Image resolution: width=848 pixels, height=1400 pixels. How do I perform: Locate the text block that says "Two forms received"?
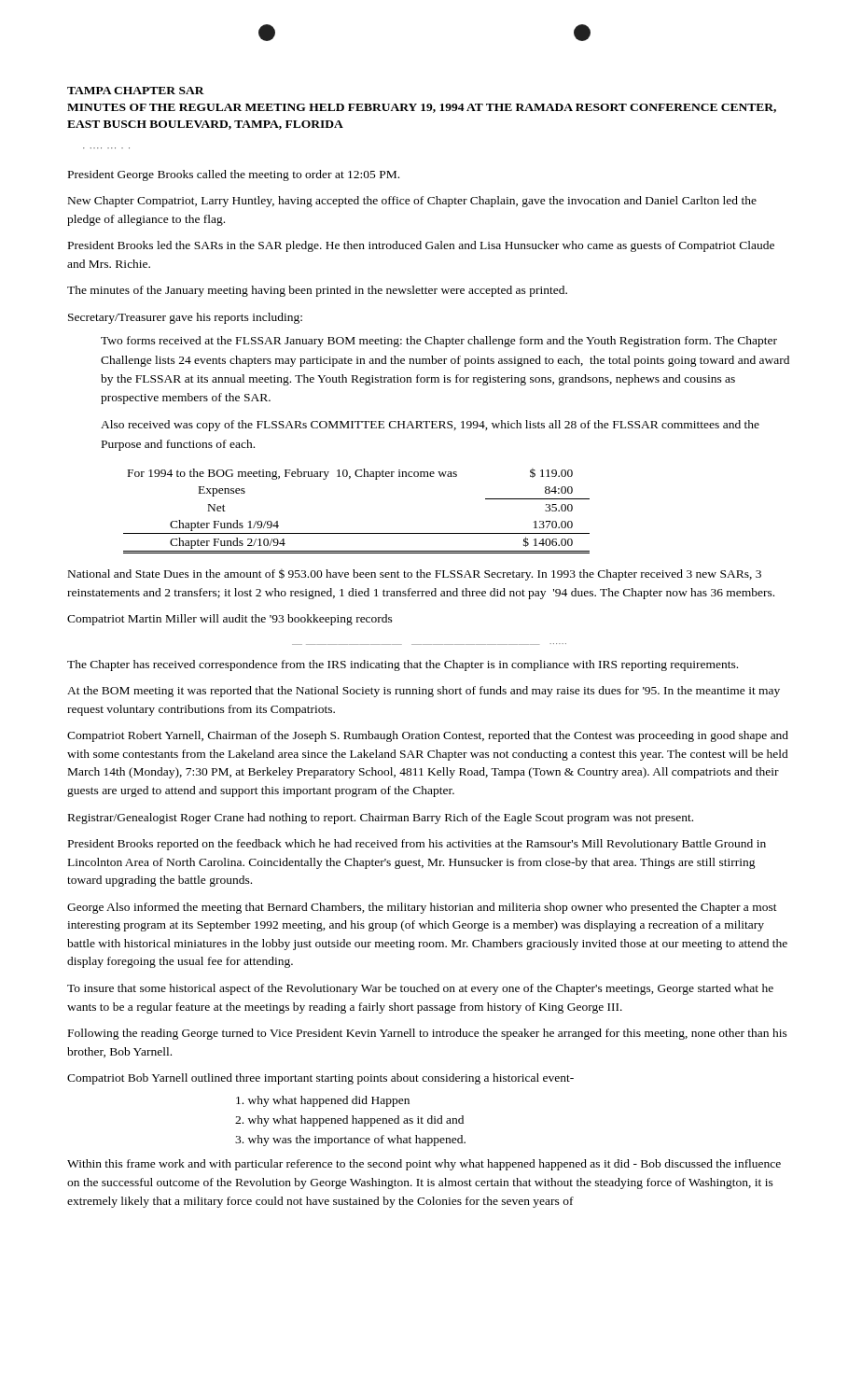point(445,369)
